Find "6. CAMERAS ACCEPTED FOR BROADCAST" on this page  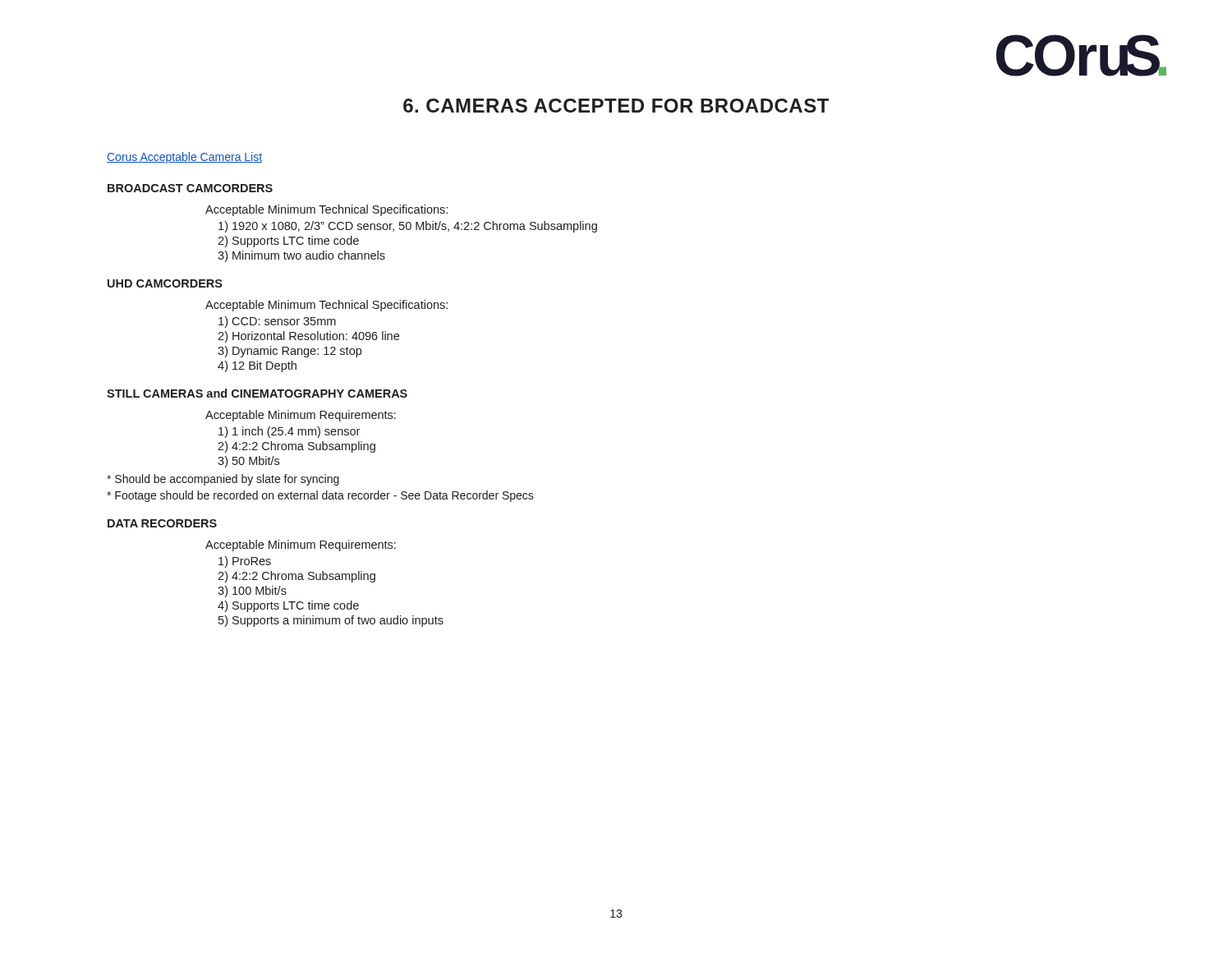(x=616, y=106)
